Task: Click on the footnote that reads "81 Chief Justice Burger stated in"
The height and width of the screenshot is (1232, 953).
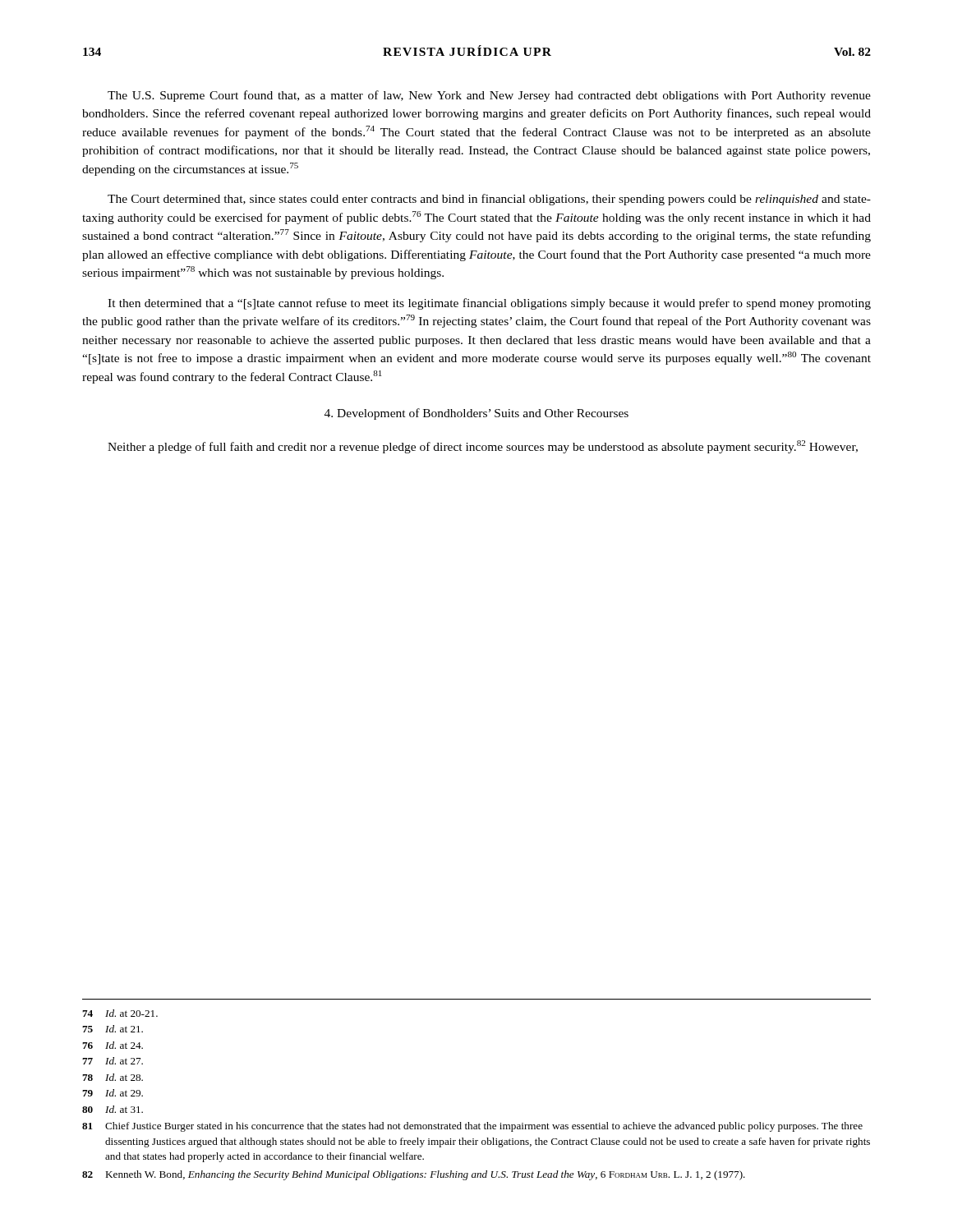Action: click(x=476, y=1141)
